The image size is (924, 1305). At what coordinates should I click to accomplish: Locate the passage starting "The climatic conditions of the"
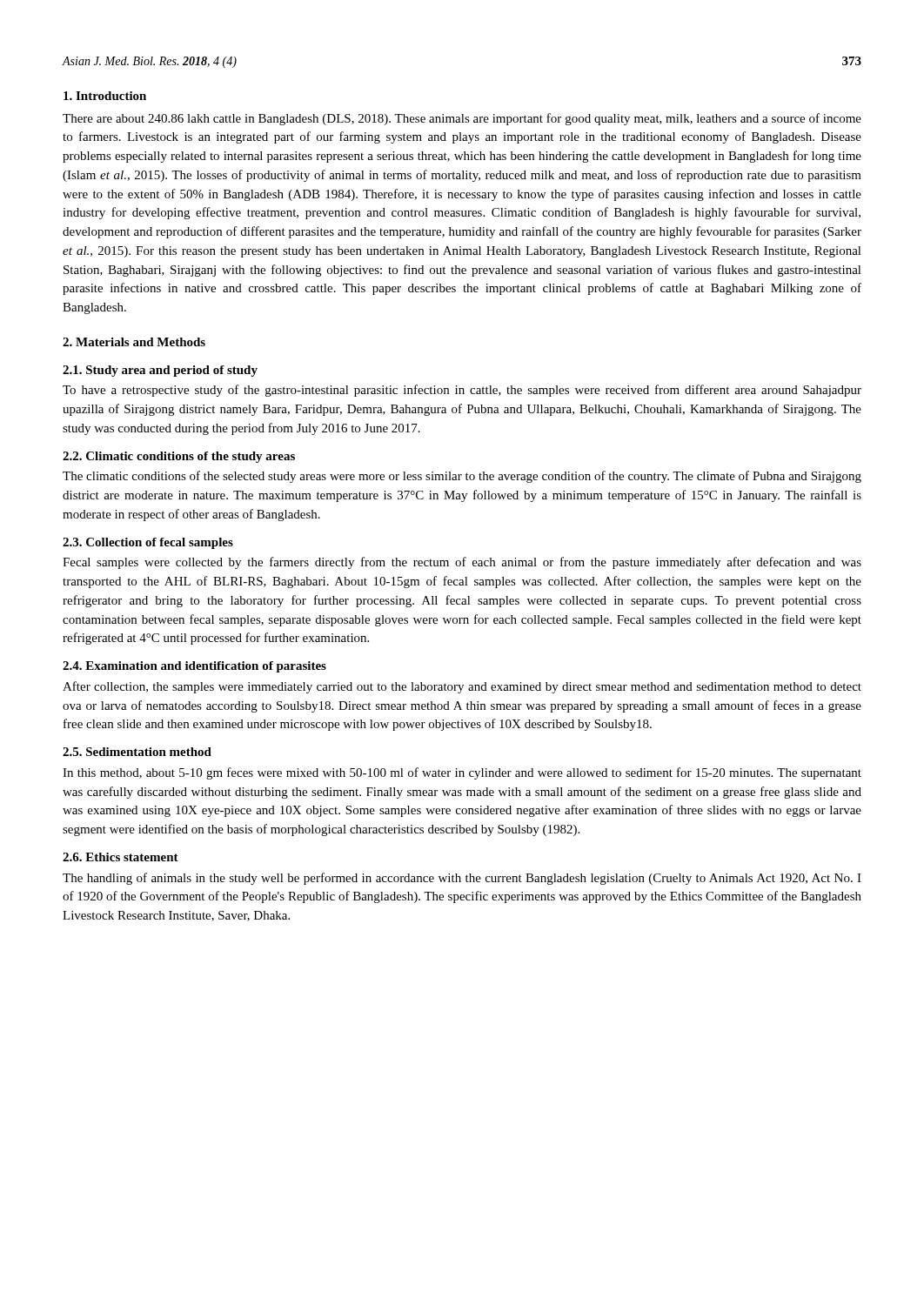coord(462,495)
